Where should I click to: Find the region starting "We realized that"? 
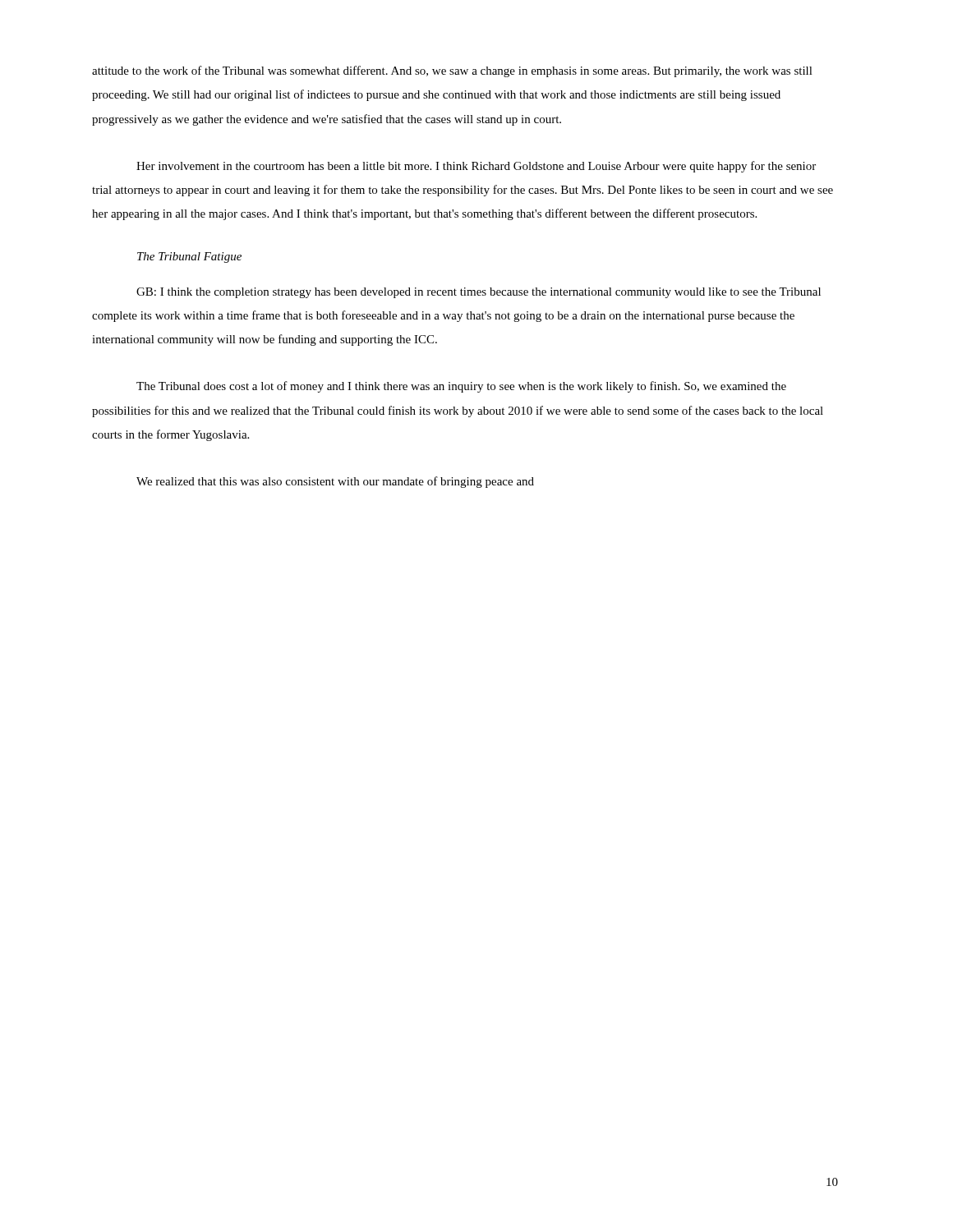(x=335, y=481)
